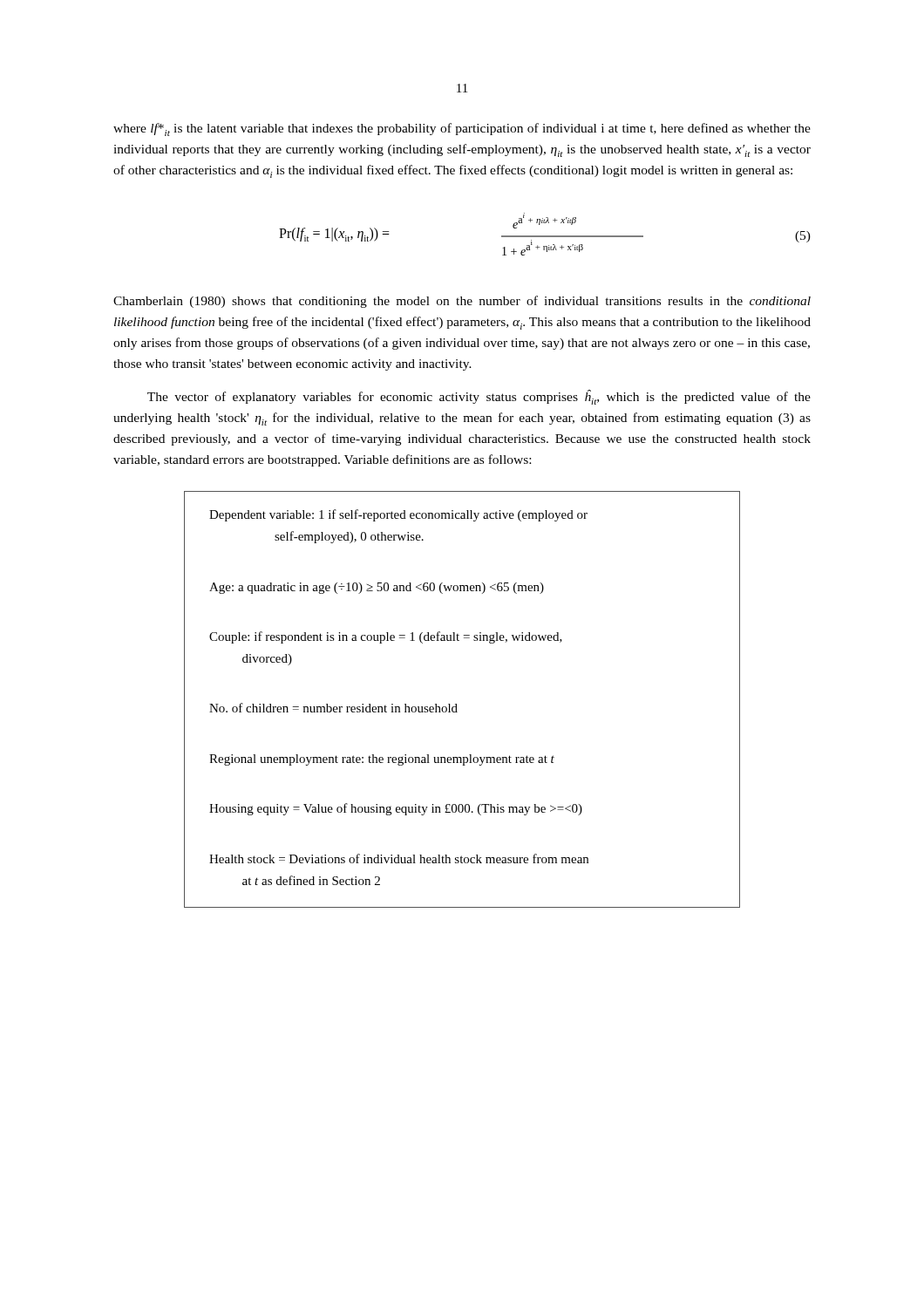Viewport: 924px width, 1308px height.
Task: Find the table
Action: click(x=462, y=700)
